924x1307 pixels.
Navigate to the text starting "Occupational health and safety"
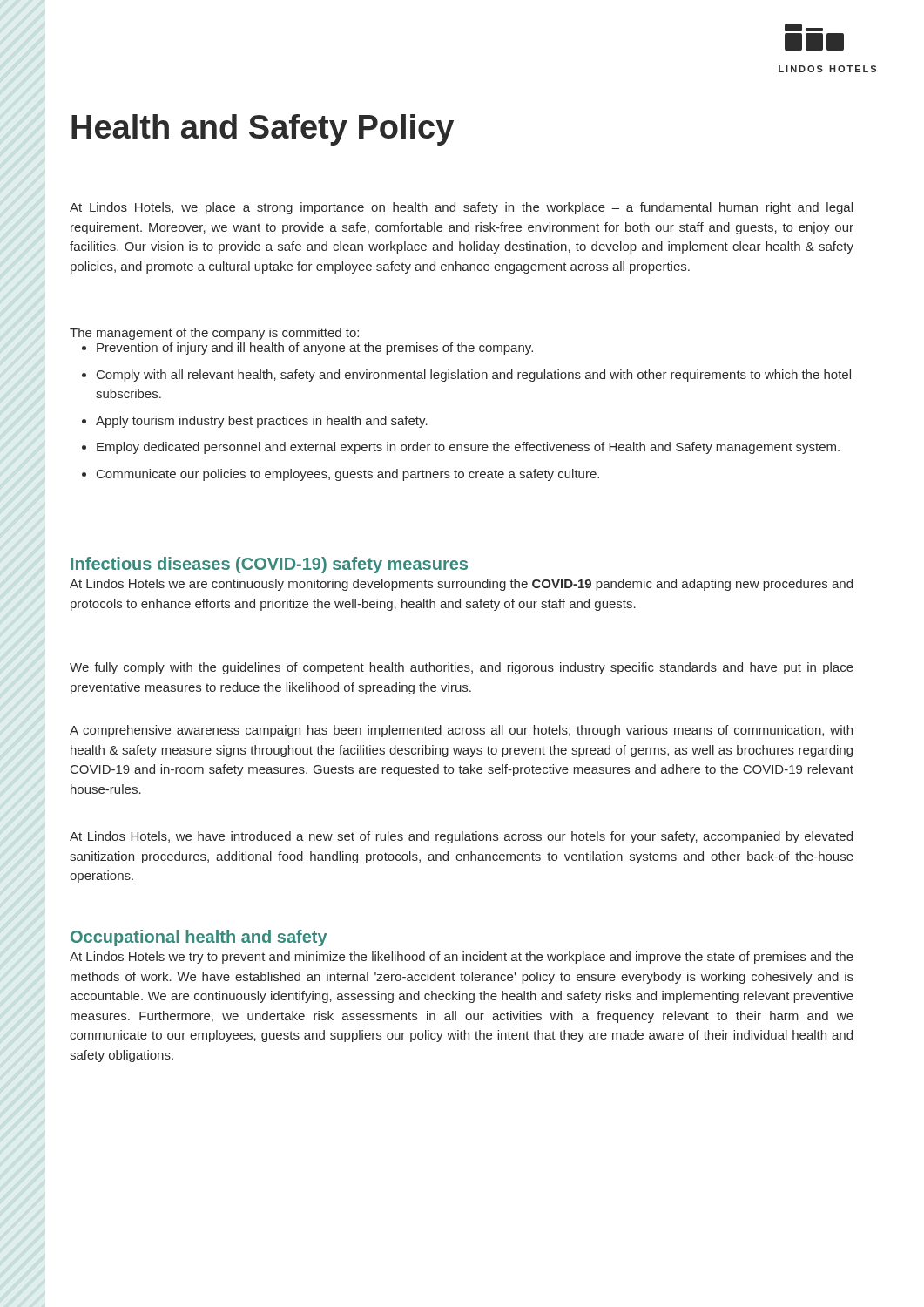pyautogui.click(x=199, y=938)
